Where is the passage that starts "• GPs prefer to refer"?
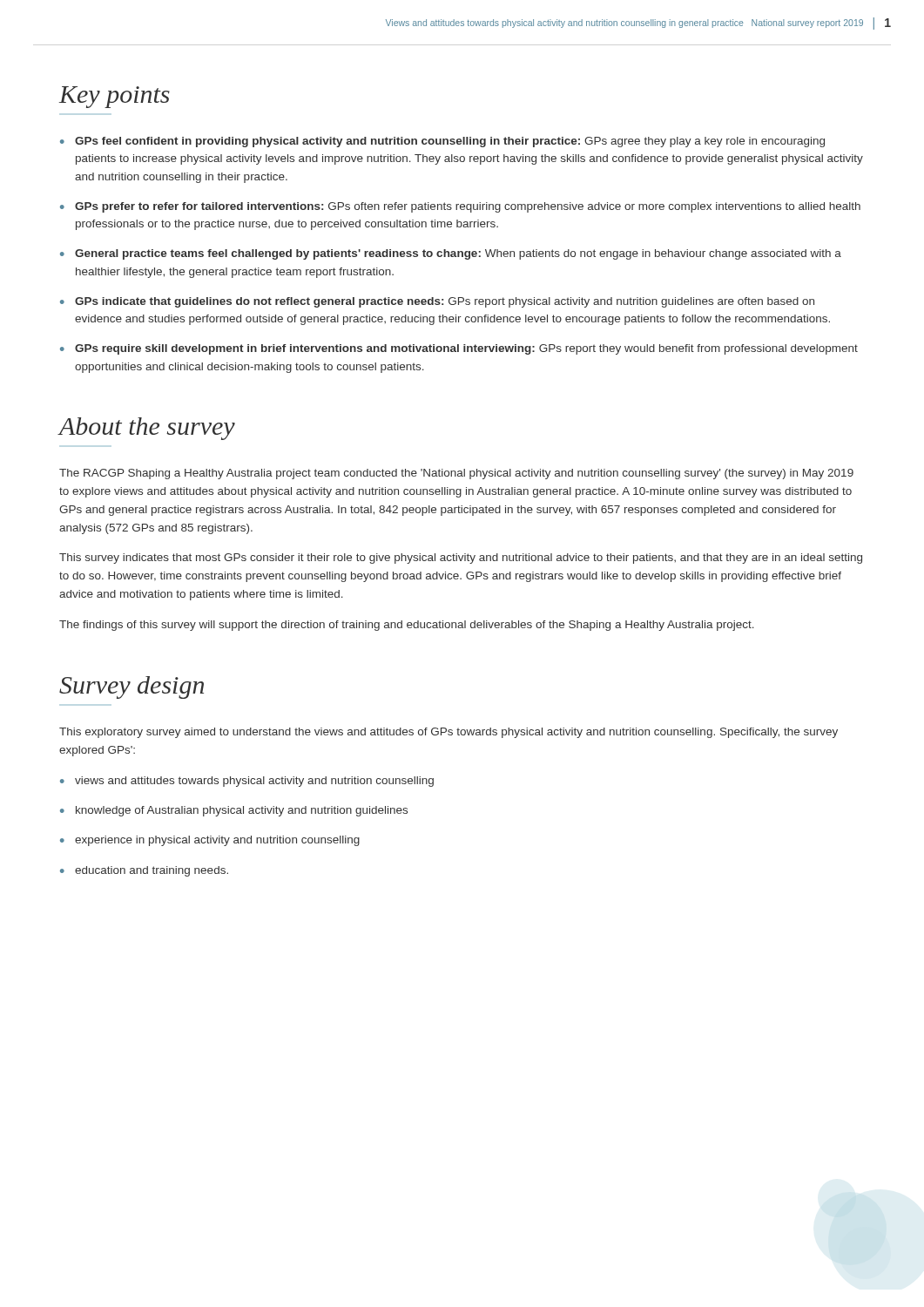 [462, 215]
